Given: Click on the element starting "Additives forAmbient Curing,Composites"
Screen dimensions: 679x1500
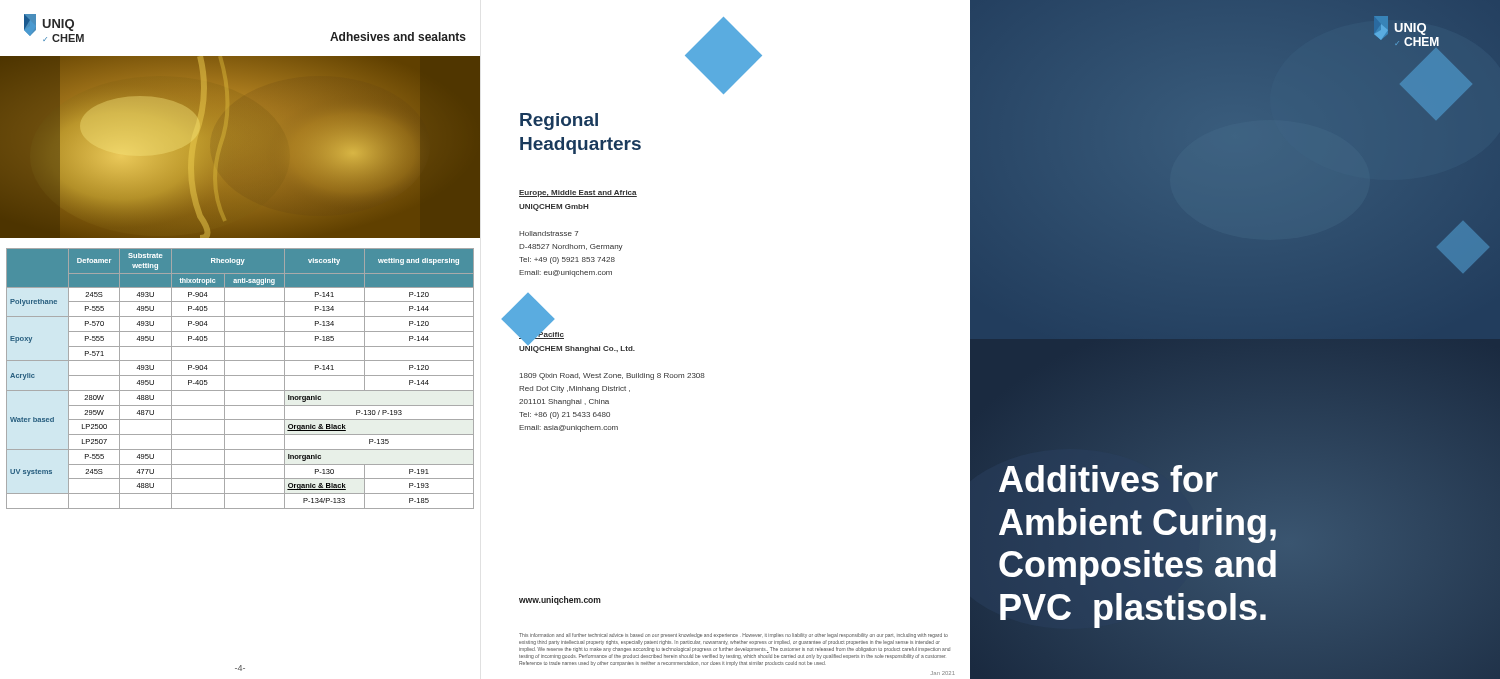Looking at the screenshot, I should 1138,543.
